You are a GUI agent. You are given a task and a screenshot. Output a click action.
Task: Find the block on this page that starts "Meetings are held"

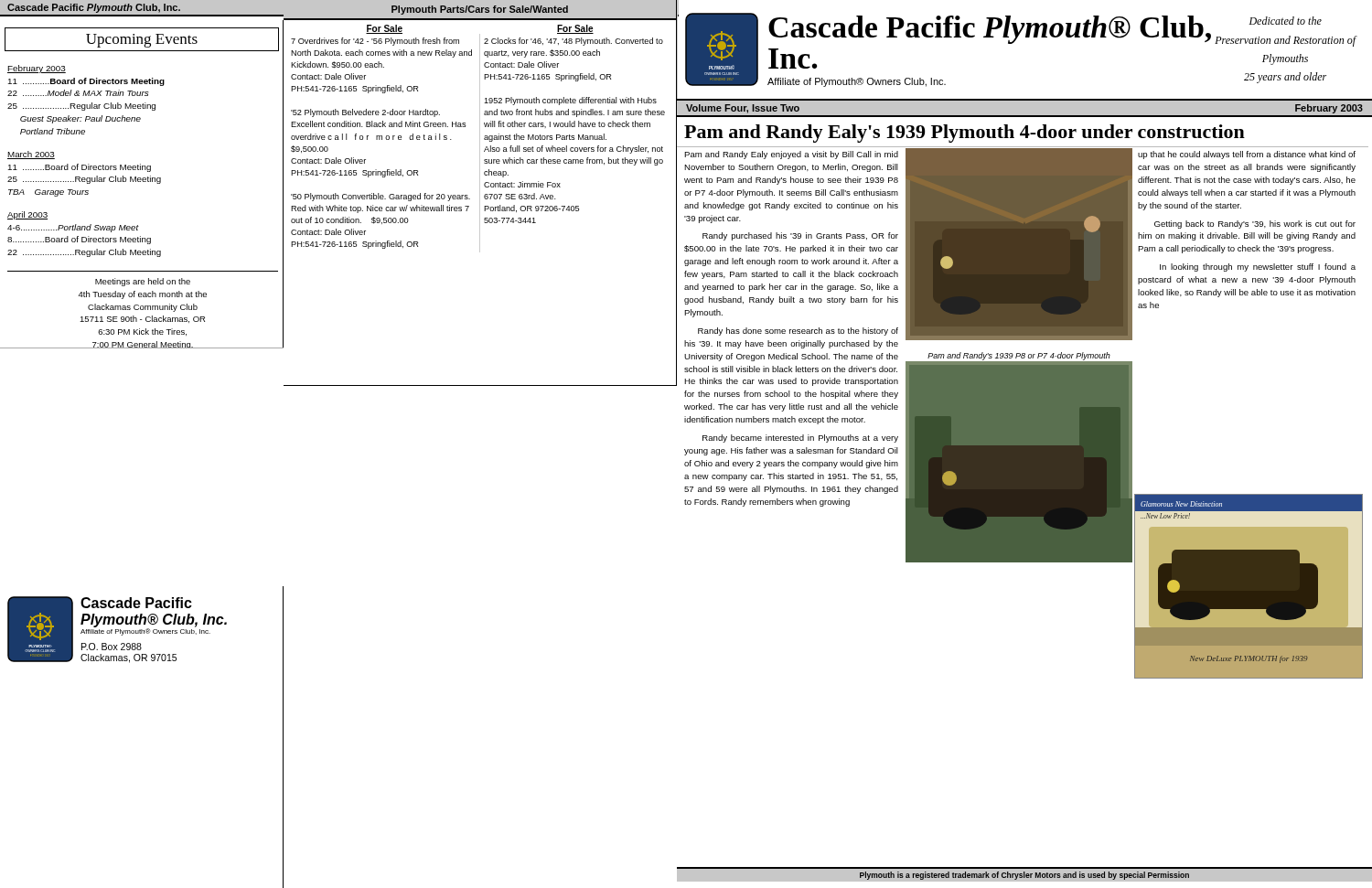(143, 313)
